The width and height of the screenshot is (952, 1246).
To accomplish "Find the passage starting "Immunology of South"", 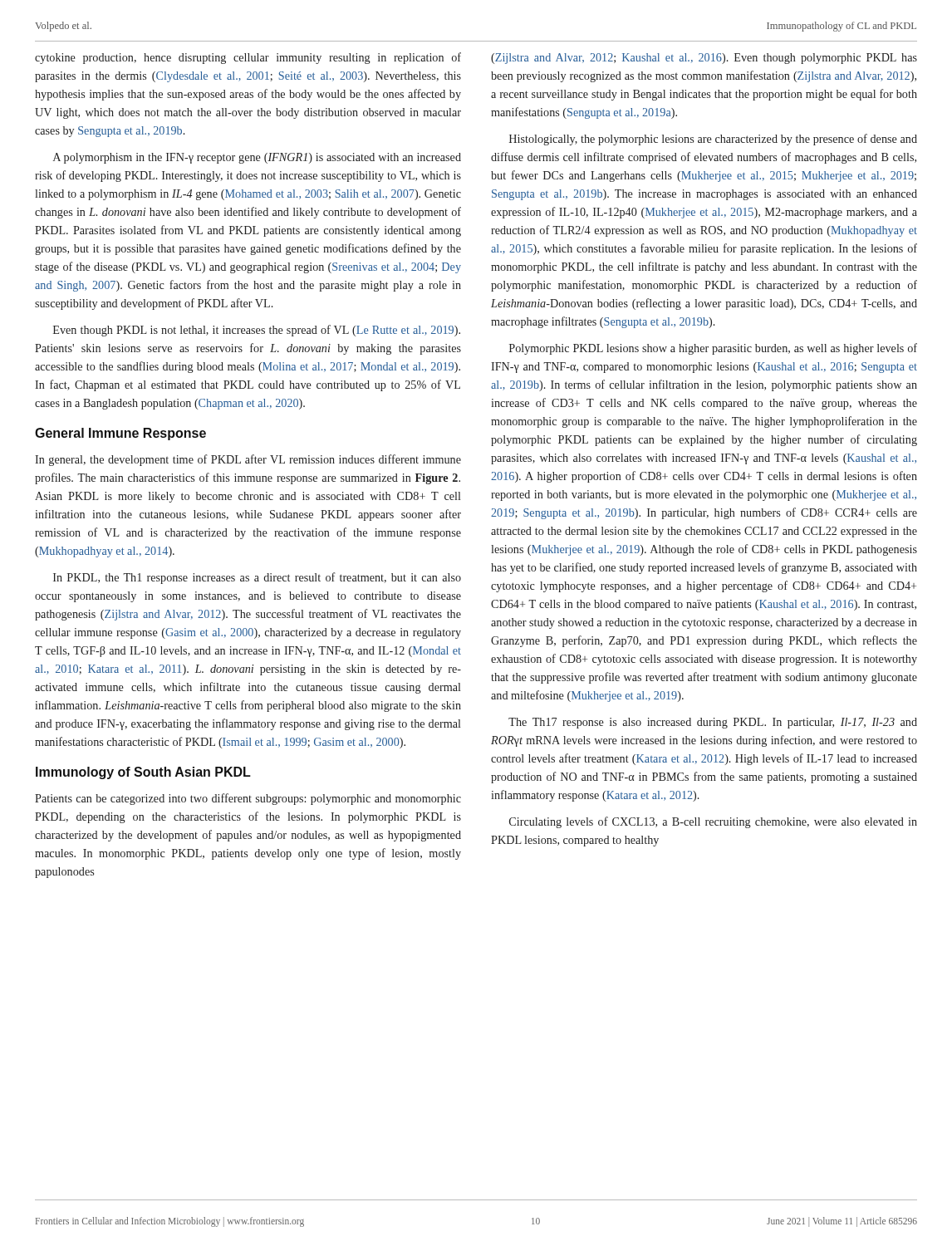I will pyautogui.click(x=143, y=772).
